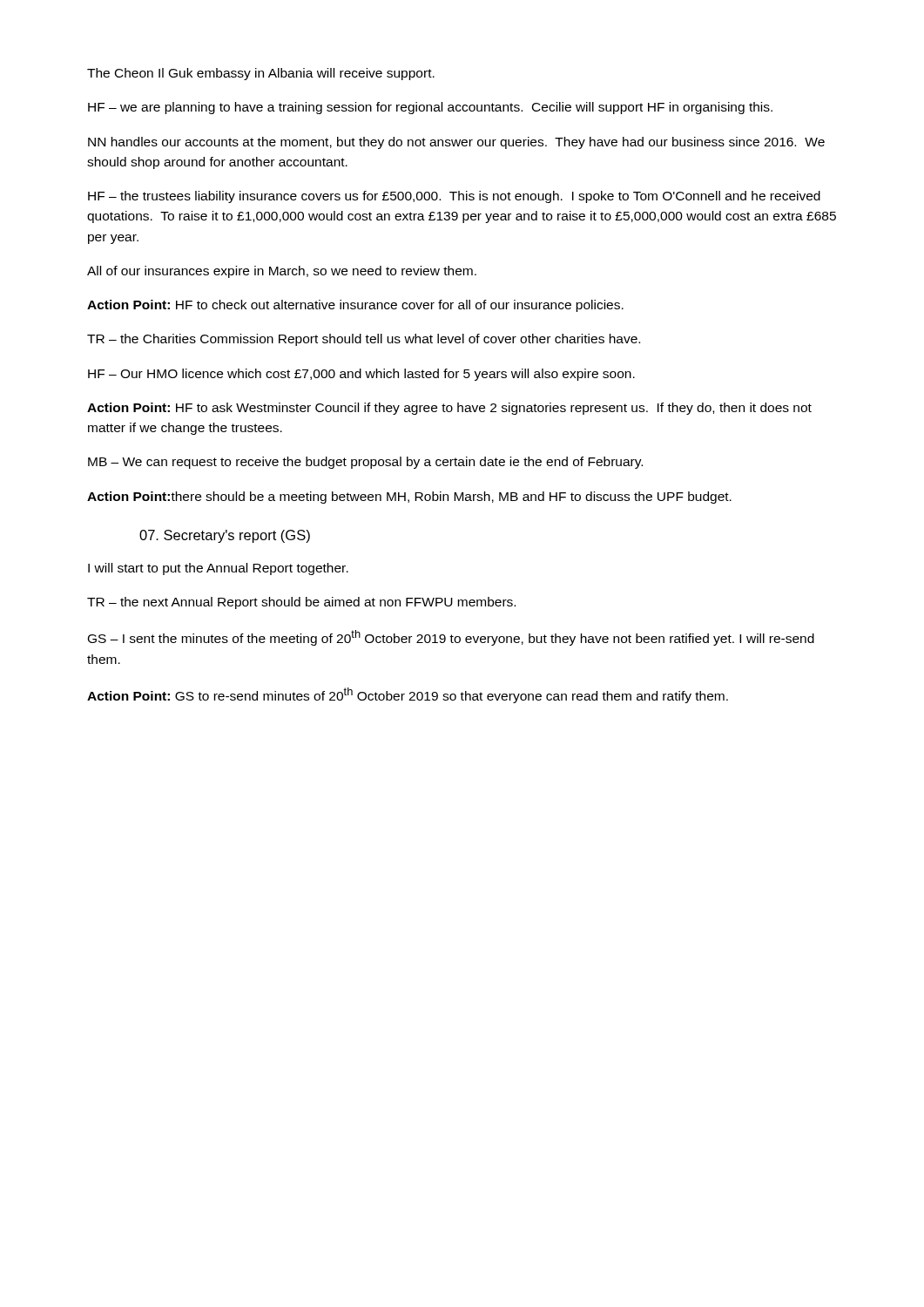Viewport: 924px width, 1307px height.
Task: Click on the text block that reads "Action Point:there should be a meeting"
Action: click(410, 496)
